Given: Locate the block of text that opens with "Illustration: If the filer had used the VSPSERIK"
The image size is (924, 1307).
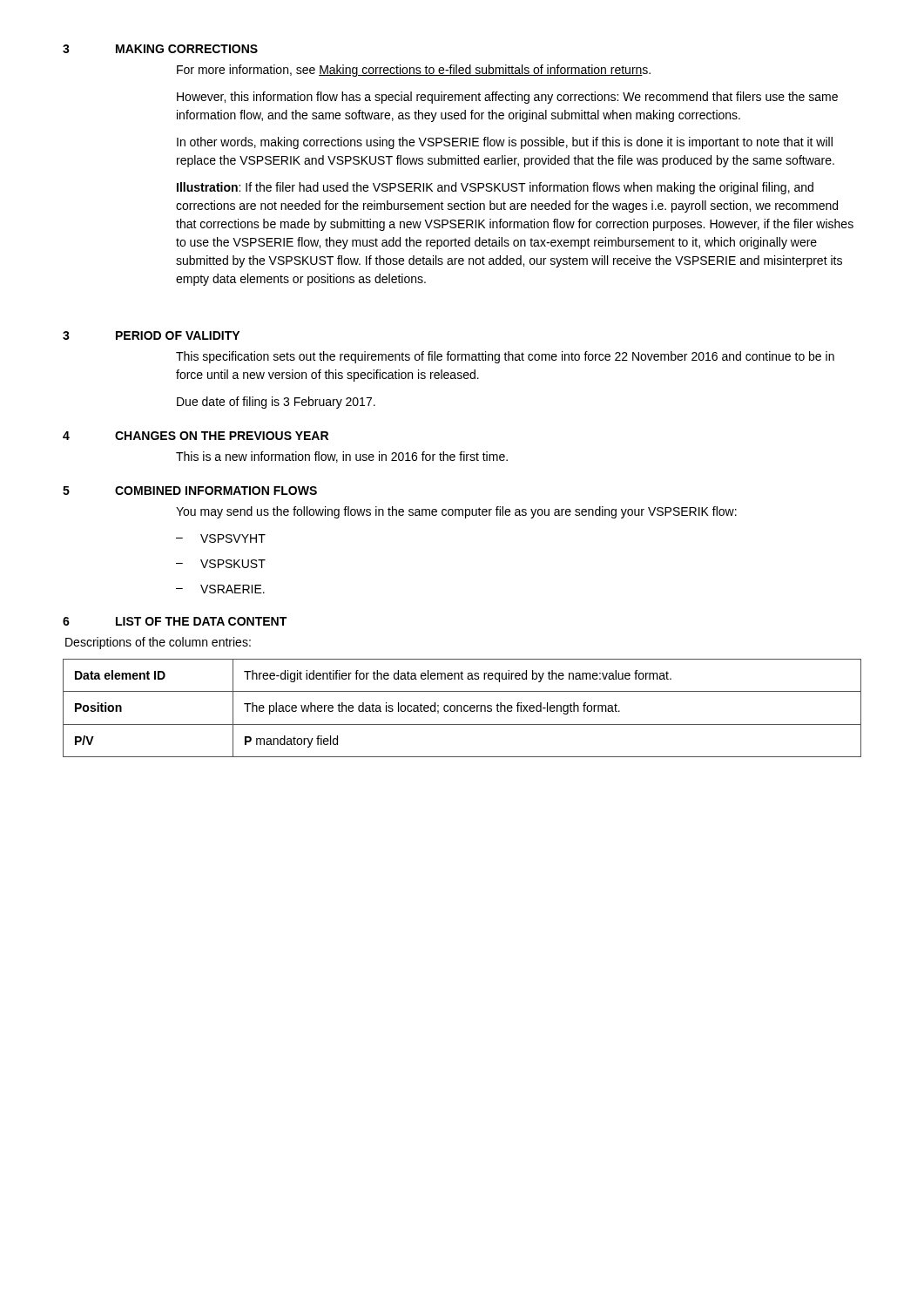Looking at the screenshot, I should coord(515,233).
